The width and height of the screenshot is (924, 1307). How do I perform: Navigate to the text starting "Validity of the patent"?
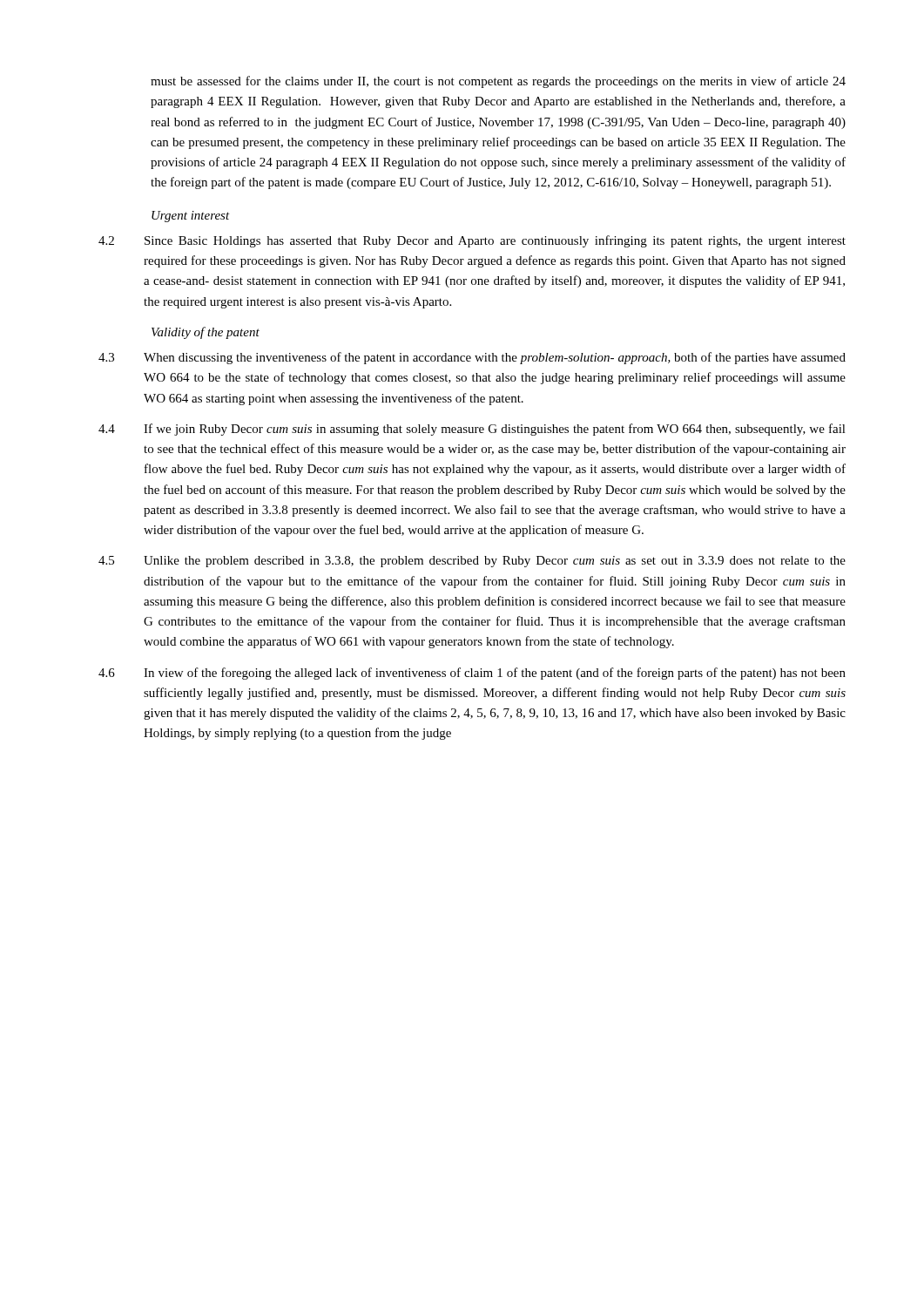click(x=205, y=332)
